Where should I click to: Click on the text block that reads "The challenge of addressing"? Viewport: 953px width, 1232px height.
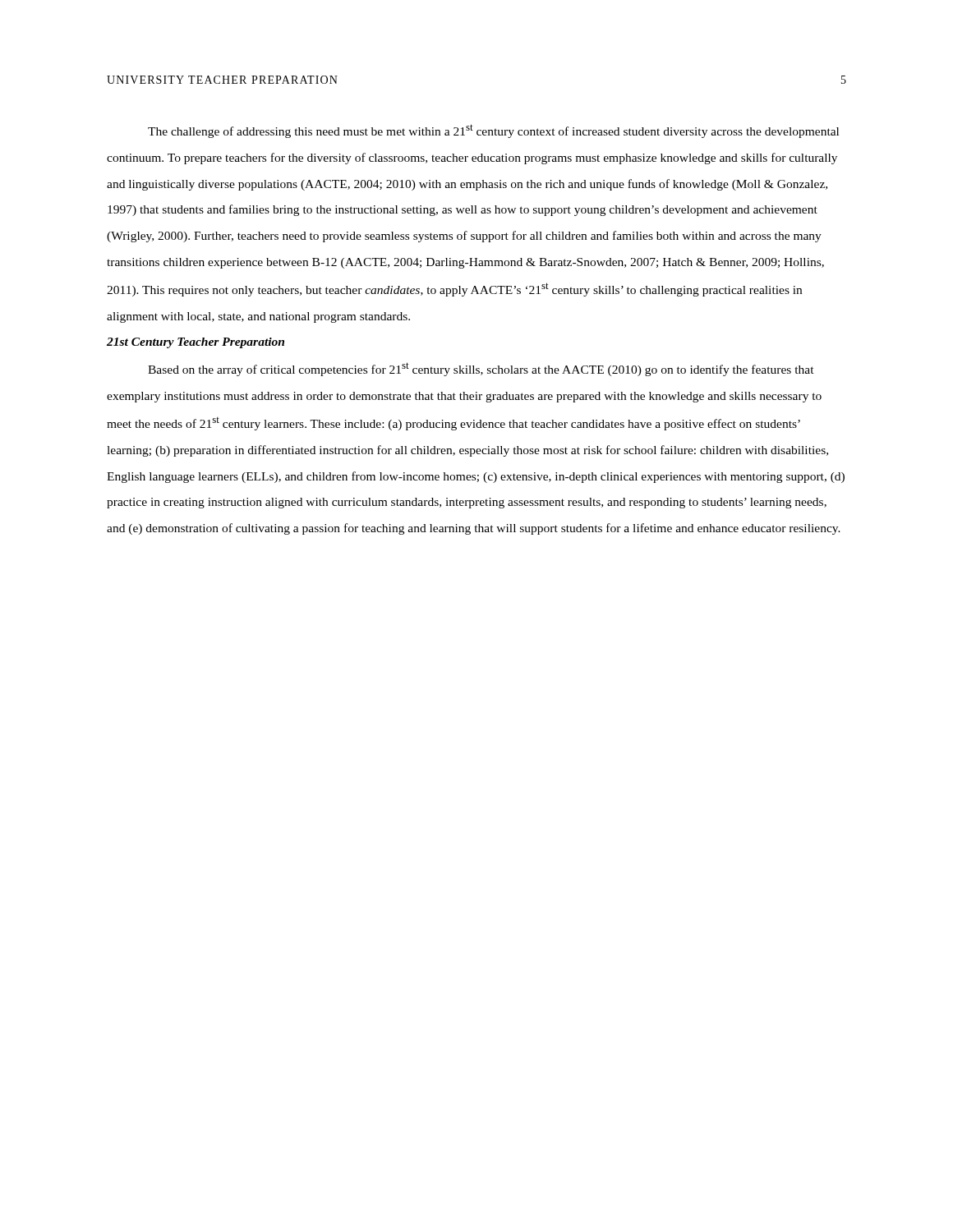tap(476, 223)
